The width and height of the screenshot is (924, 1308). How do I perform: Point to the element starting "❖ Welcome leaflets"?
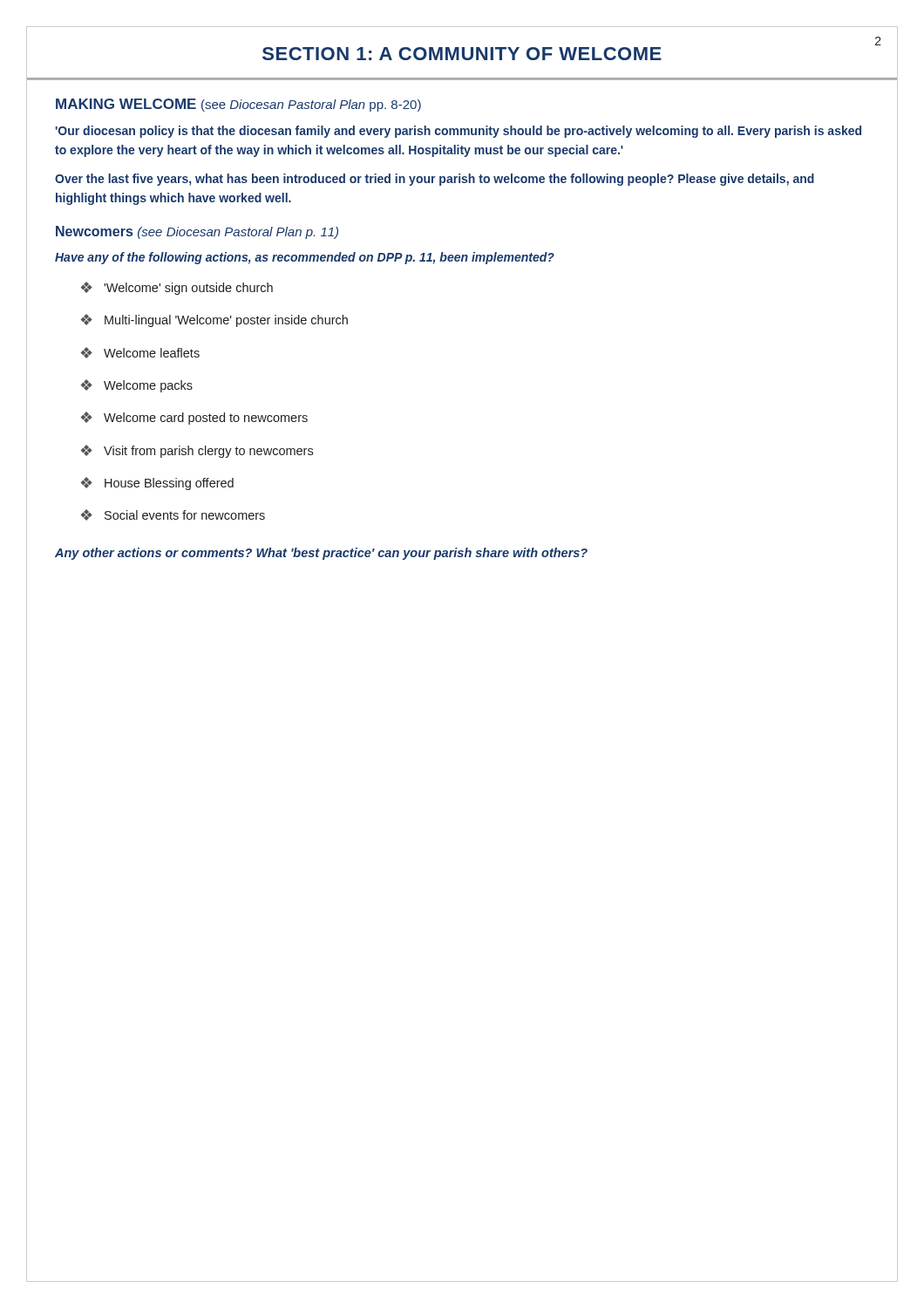[x=140, y=353]
